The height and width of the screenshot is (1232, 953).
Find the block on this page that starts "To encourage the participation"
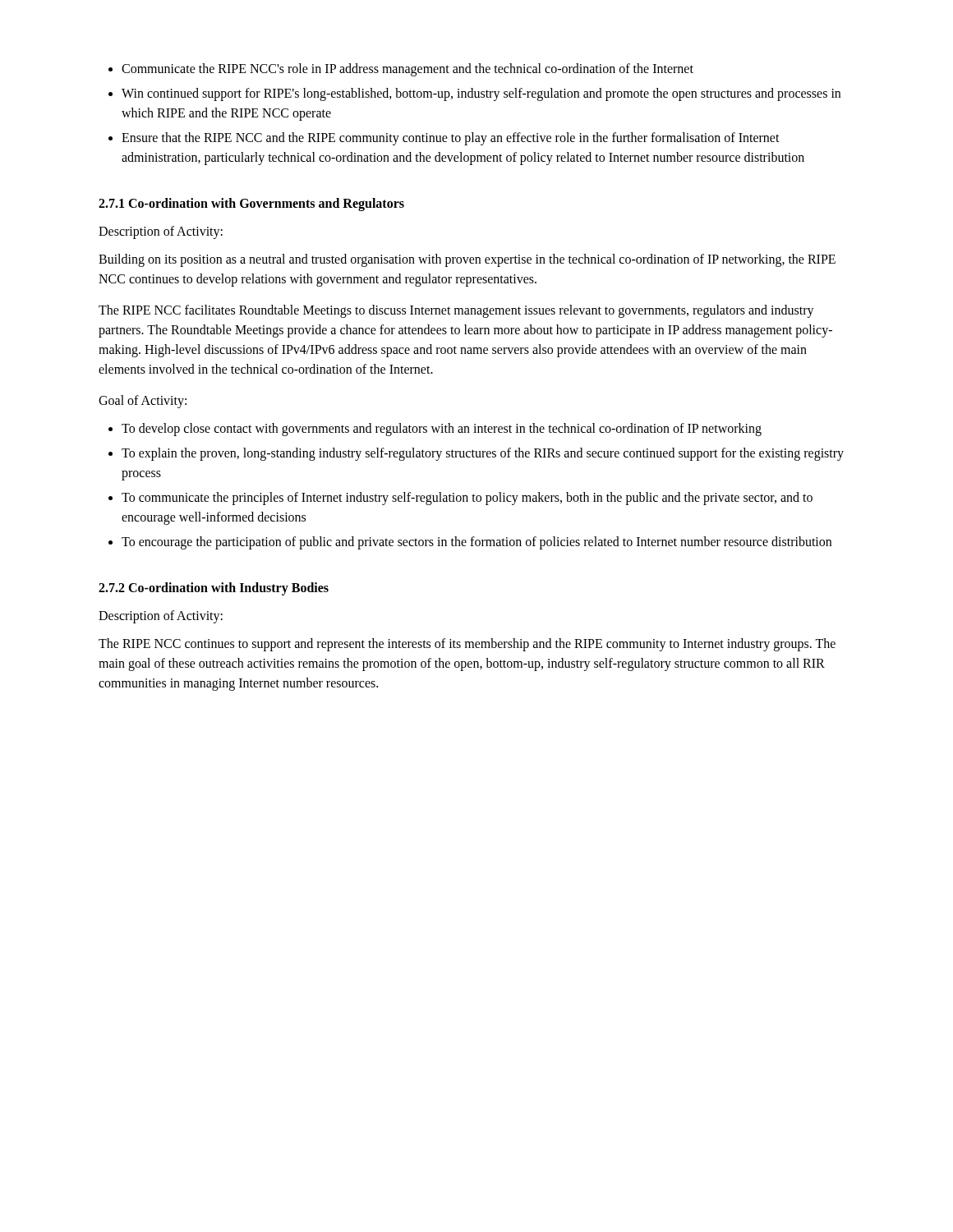click(x=477, y=542)
